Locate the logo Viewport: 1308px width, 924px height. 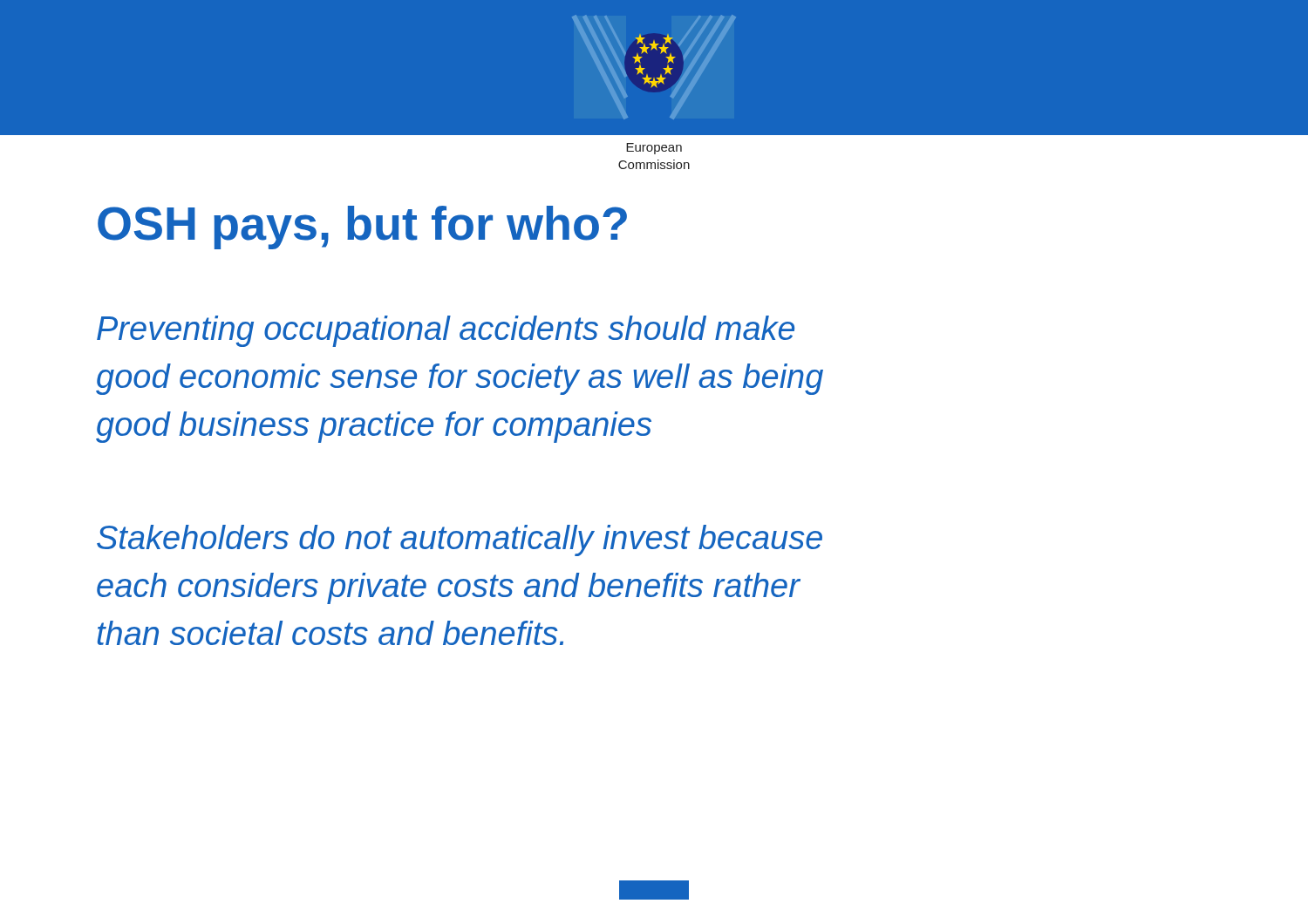tap(654, 91)
